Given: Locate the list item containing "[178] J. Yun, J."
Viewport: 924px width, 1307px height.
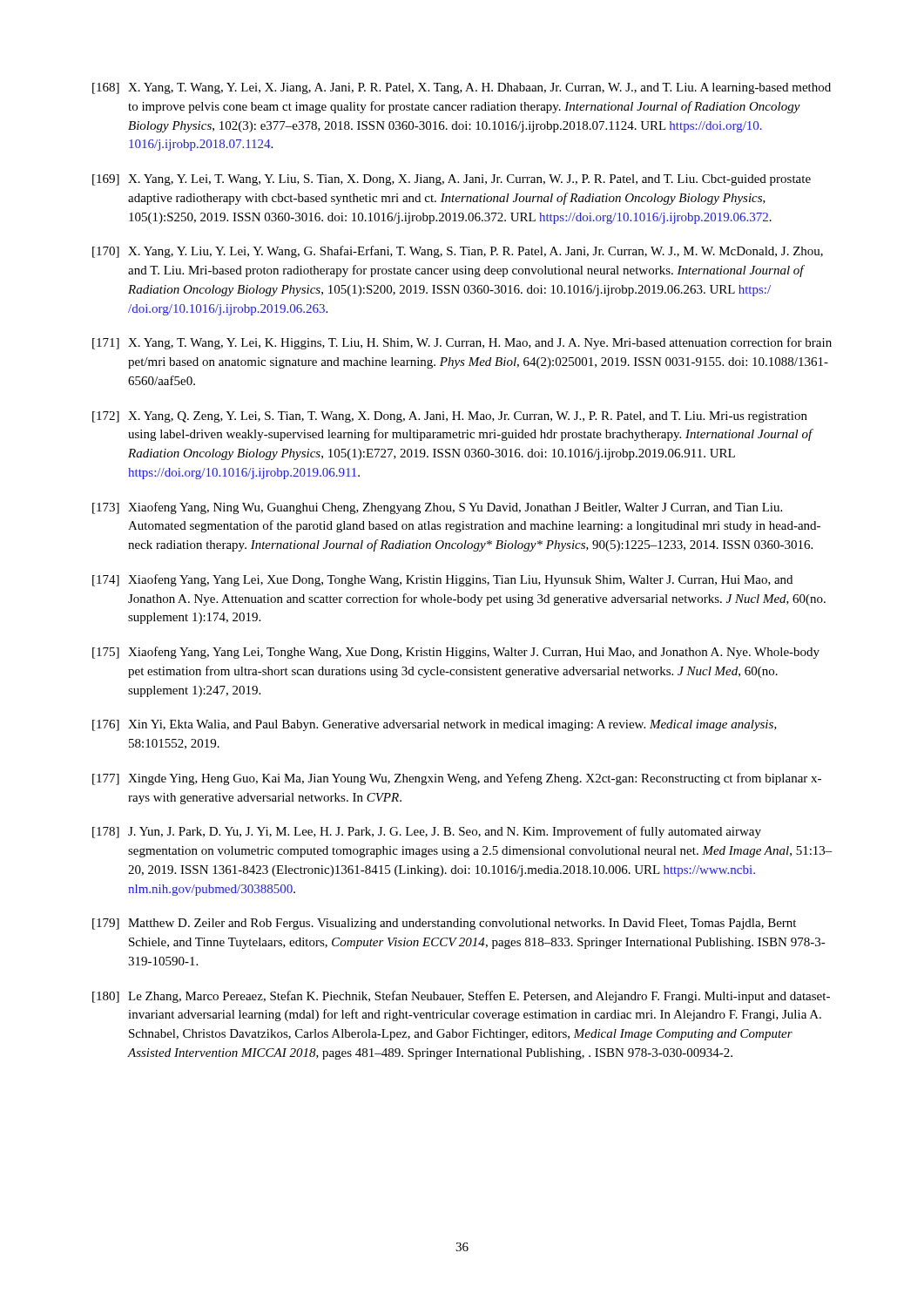Looking at the screenshot, I should coord(462,861).
